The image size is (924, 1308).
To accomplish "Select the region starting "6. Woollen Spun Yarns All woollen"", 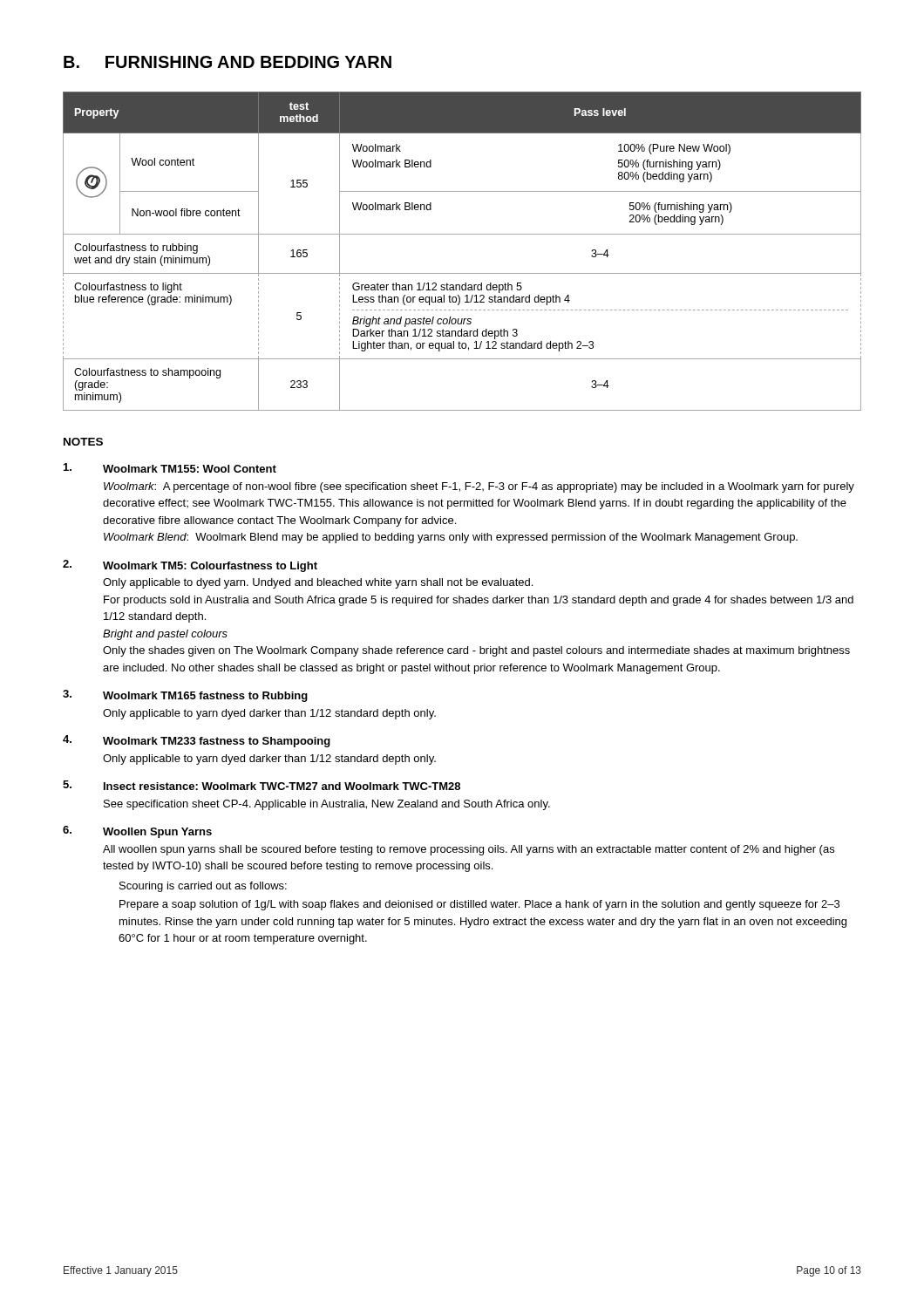I will tap(137, 832).
